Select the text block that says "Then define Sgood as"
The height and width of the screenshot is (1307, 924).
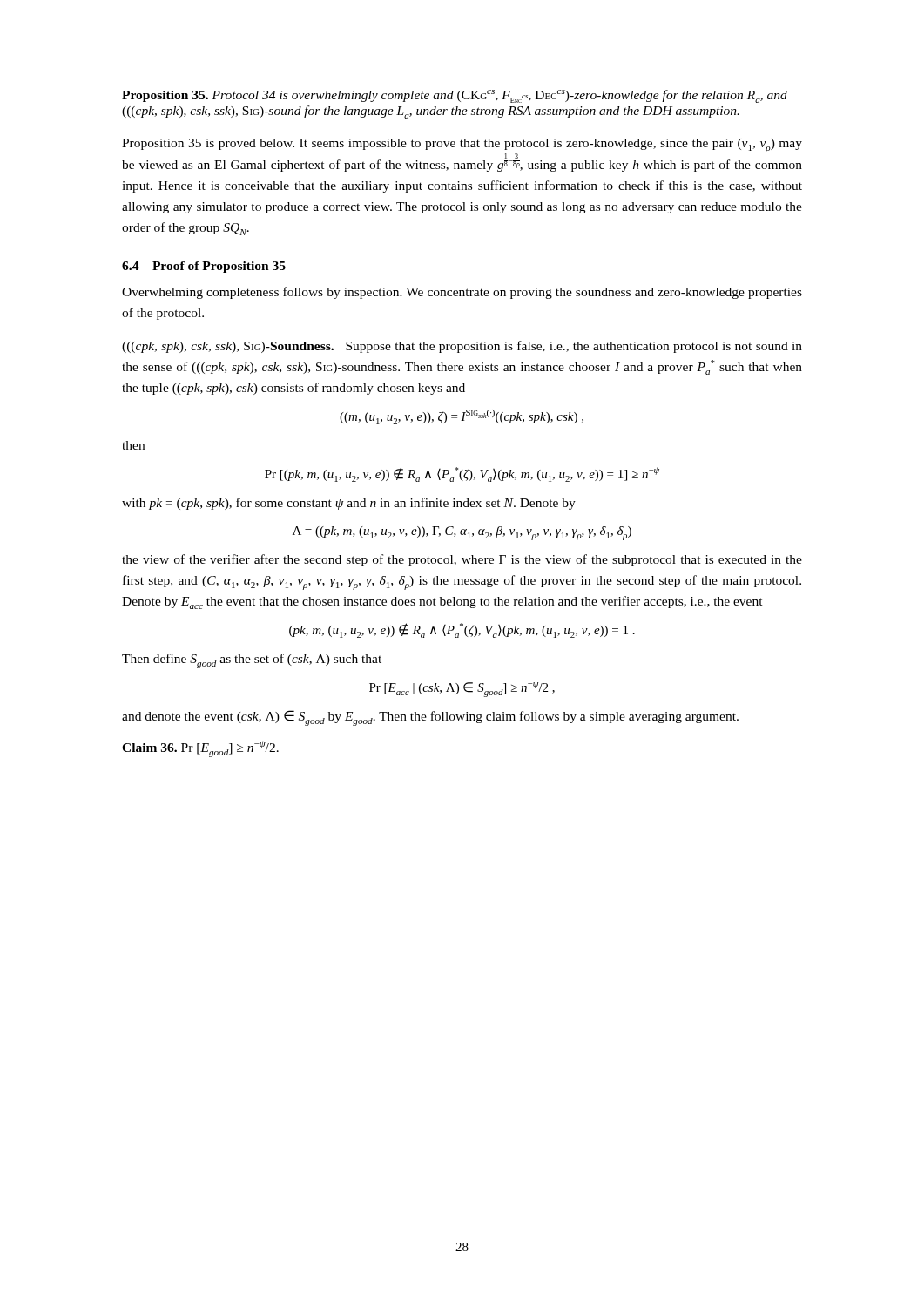(252, 661)
